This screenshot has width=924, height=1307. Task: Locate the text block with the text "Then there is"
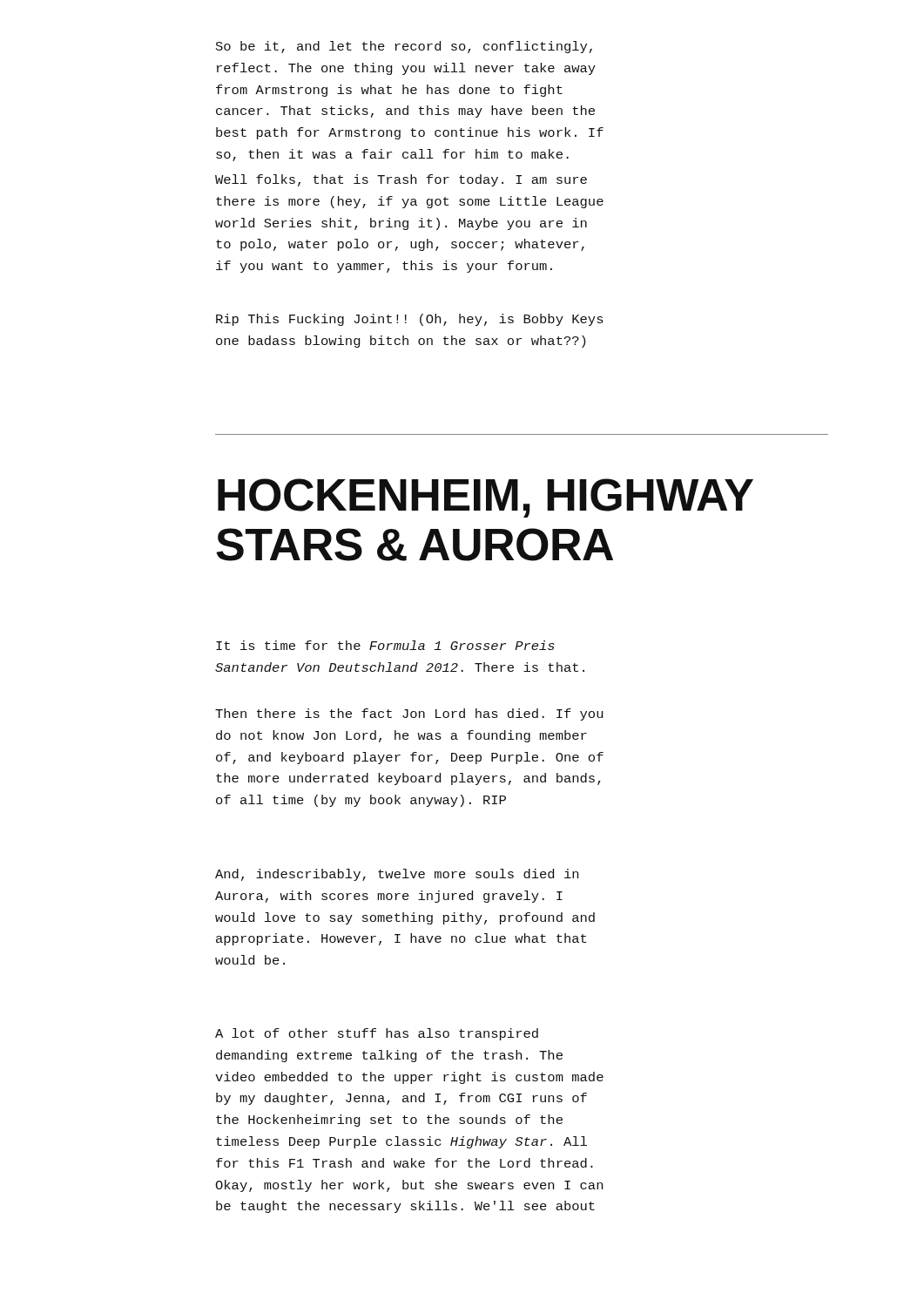tap(410, 758)
